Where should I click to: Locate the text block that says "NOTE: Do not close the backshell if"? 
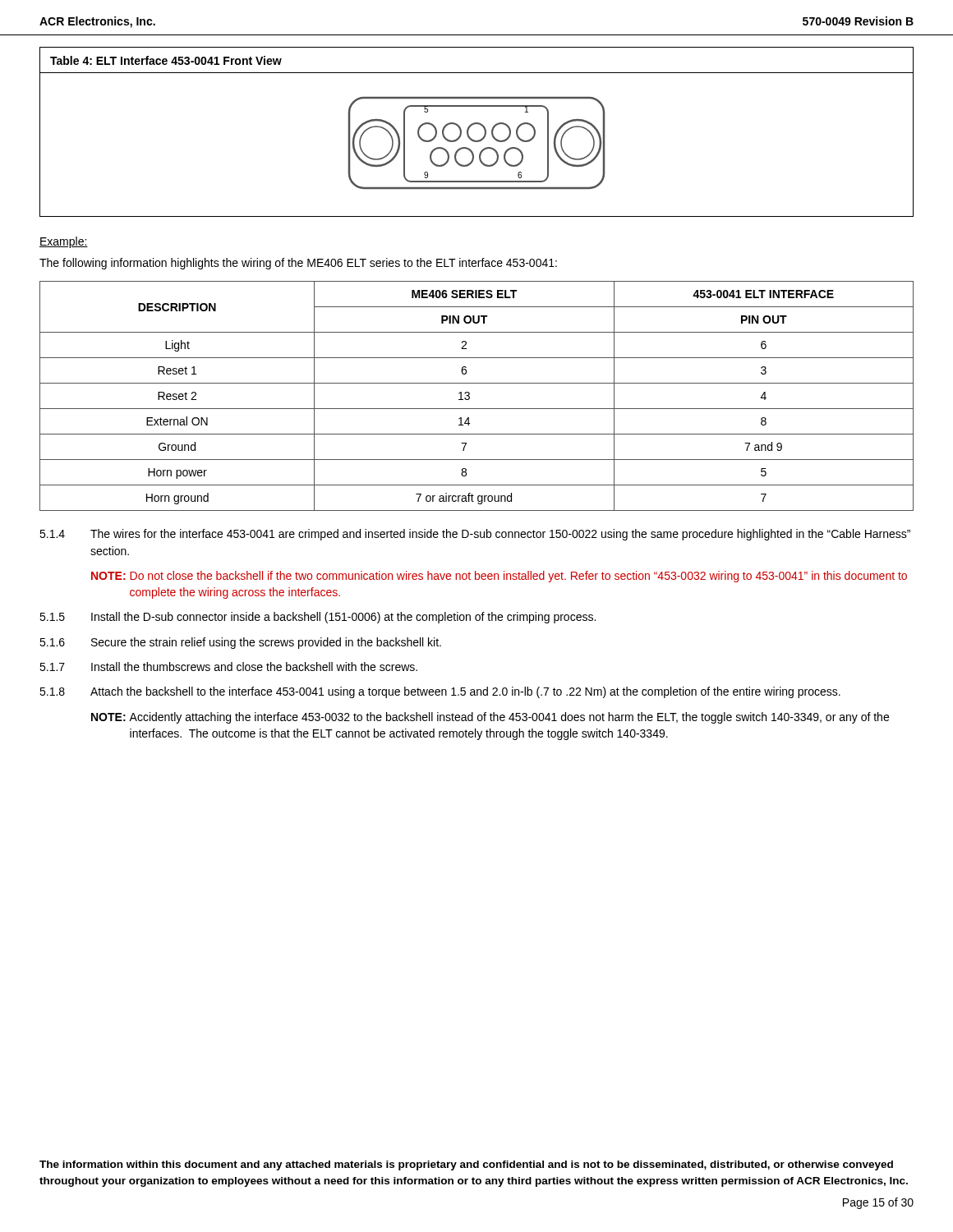tap(502, 584)
